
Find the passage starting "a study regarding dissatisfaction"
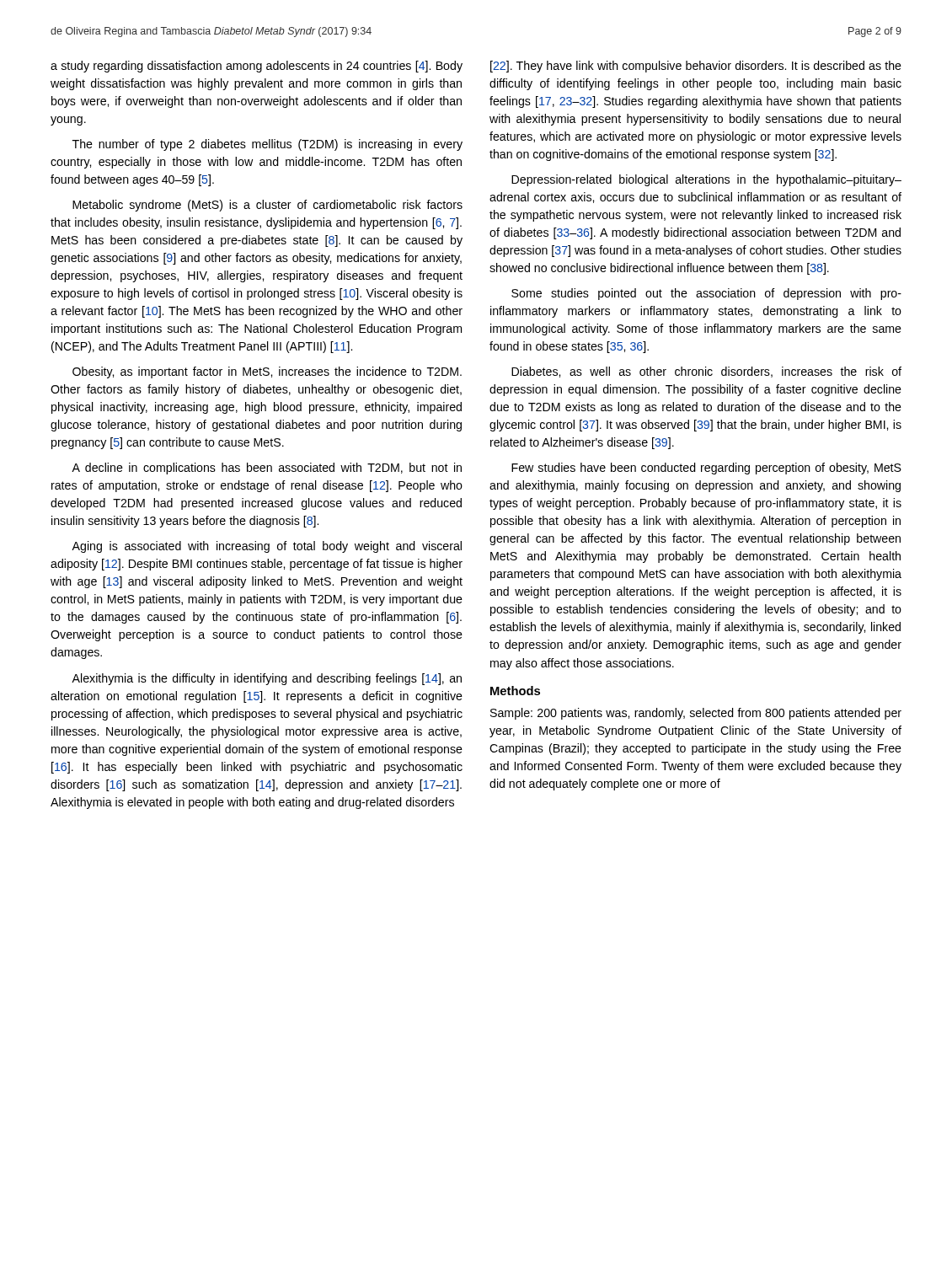coord(257,434)
